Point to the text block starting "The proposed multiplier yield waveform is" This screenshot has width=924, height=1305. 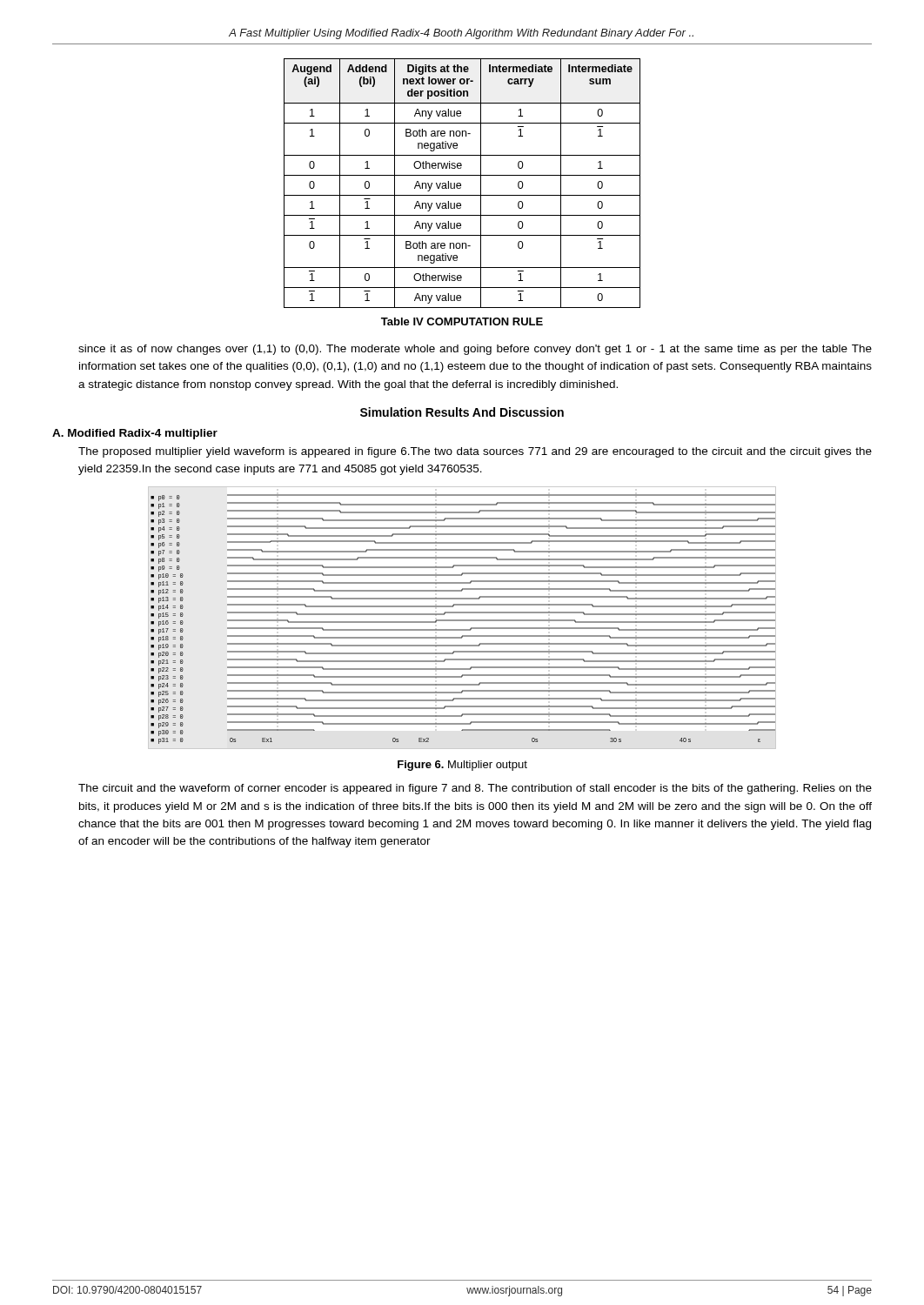click(475, 460)
